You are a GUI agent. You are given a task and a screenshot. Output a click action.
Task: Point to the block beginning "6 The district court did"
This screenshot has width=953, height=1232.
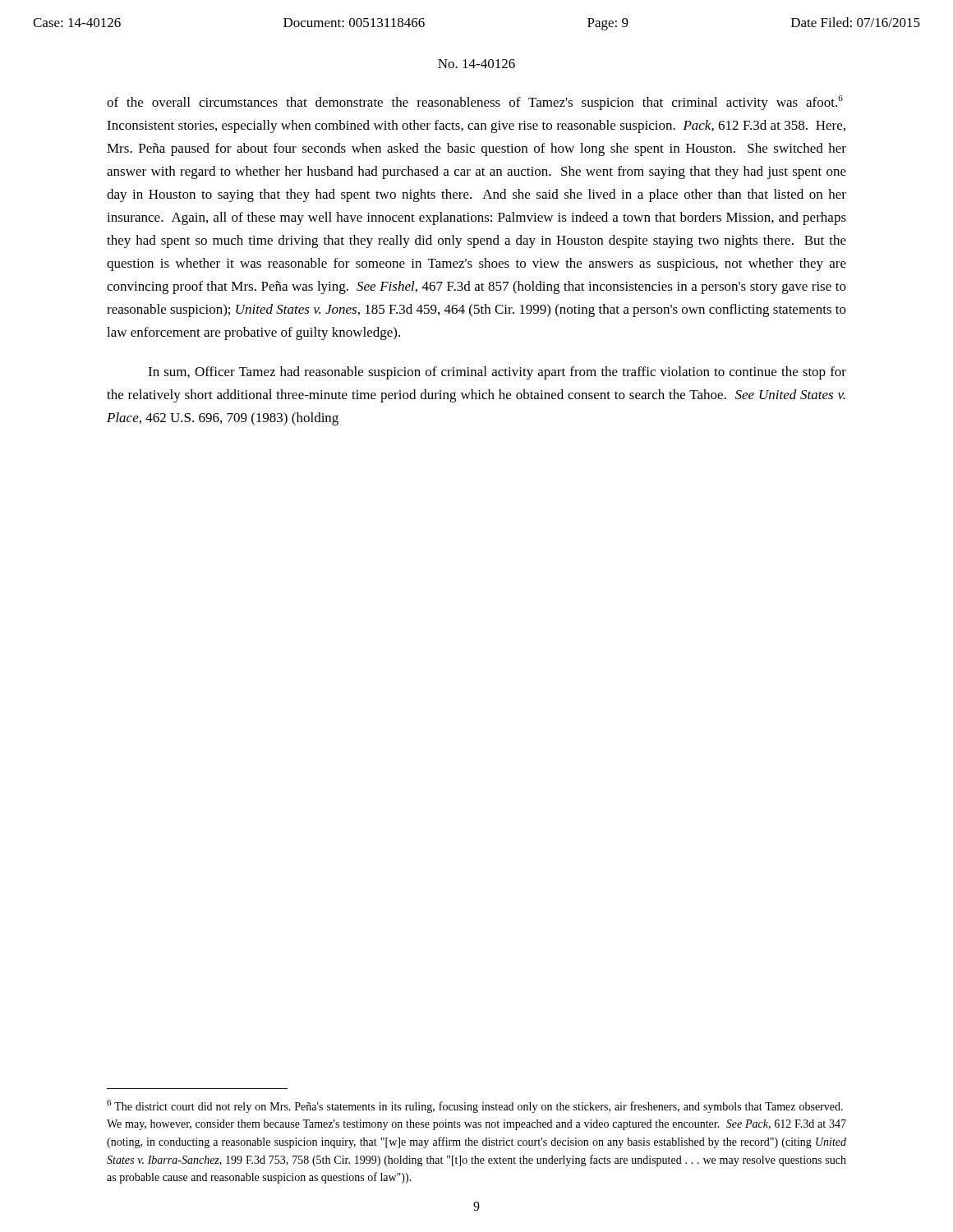point(476,1138)
